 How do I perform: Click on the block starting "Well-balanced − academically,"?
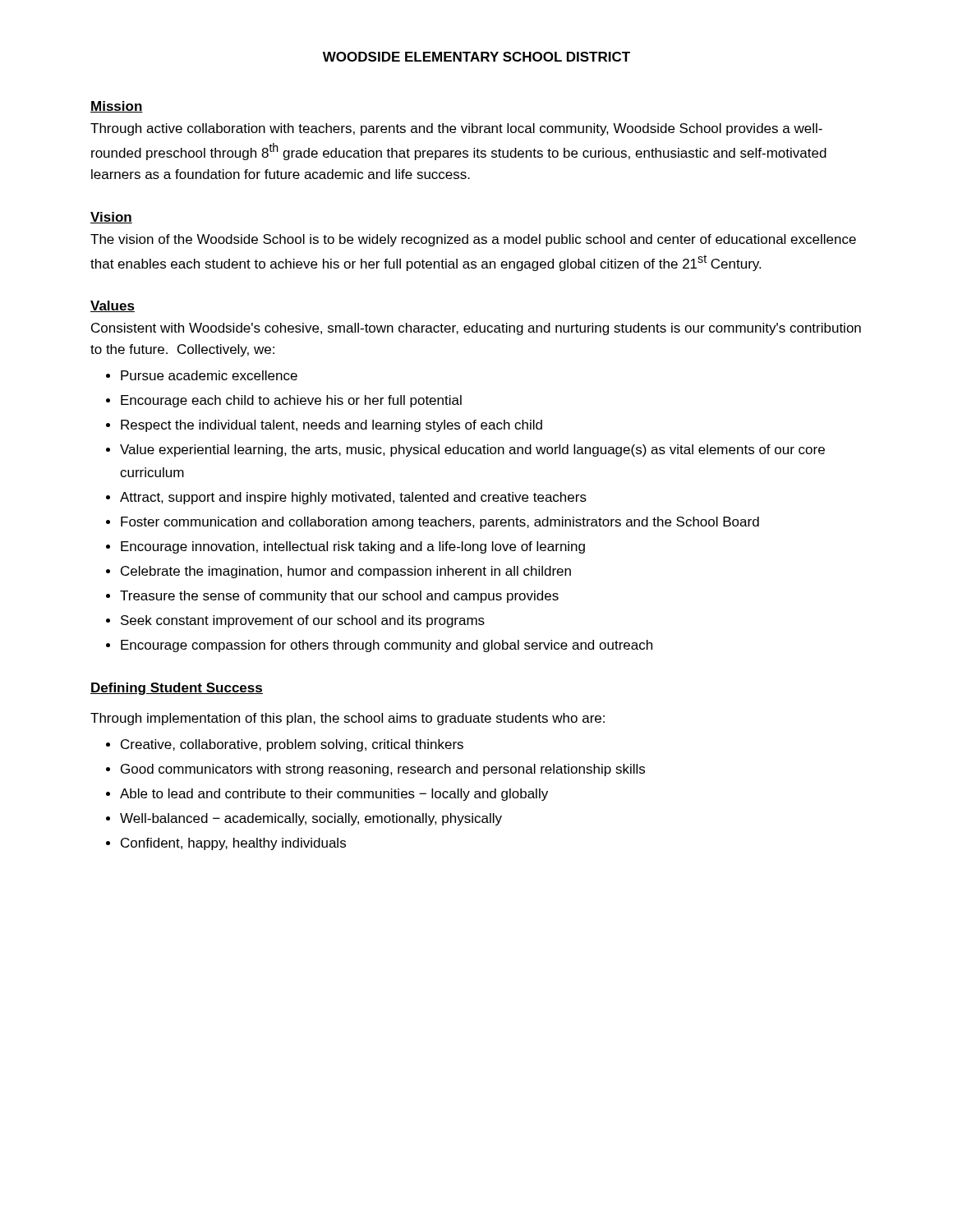point(491,819)
